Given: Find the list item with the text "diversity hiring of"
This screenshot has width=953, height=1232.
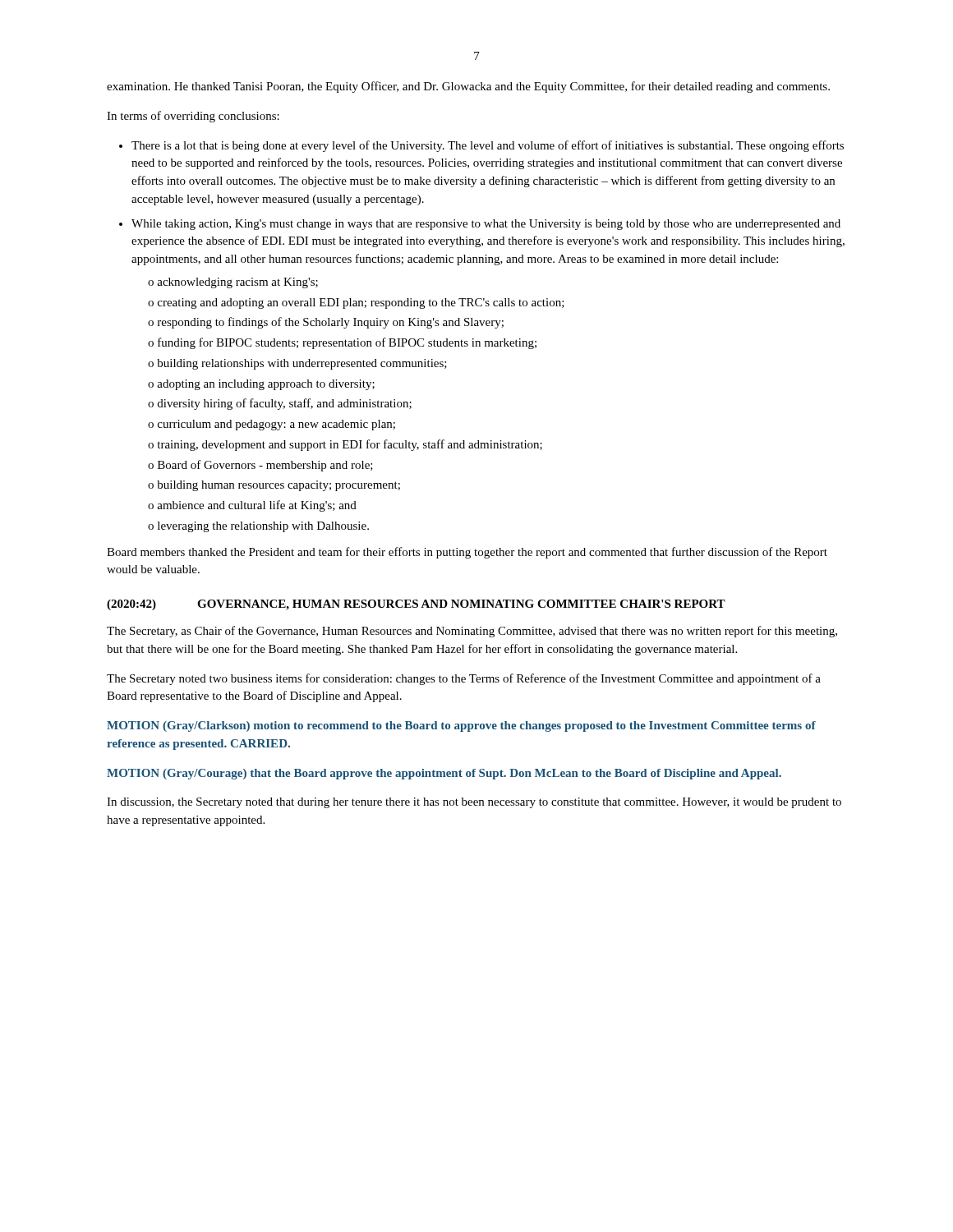Looking at the screenshot, I should (280, 404).
